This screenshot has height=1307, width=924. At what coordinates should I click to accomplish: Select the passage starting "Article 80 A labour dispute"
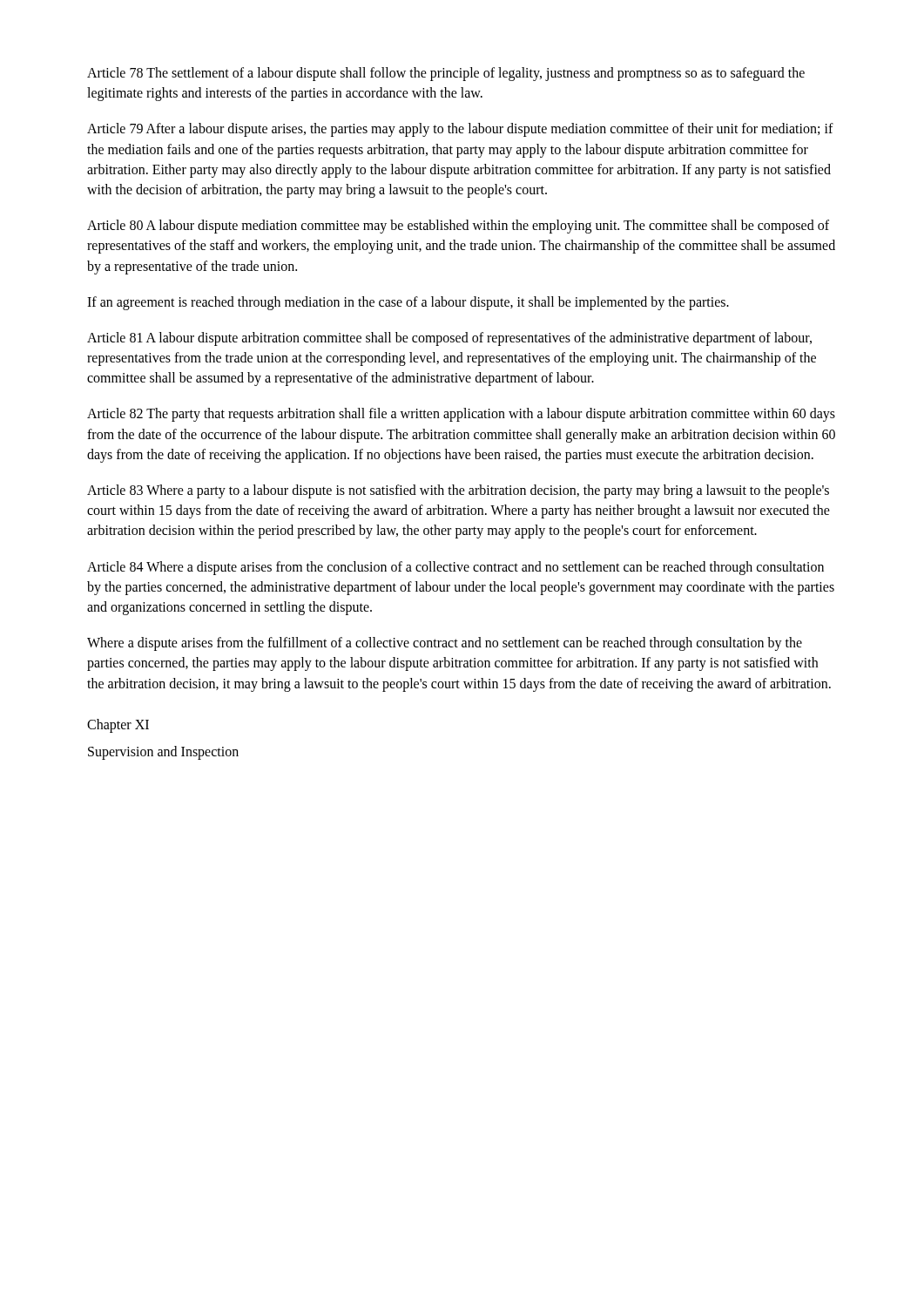461,246
